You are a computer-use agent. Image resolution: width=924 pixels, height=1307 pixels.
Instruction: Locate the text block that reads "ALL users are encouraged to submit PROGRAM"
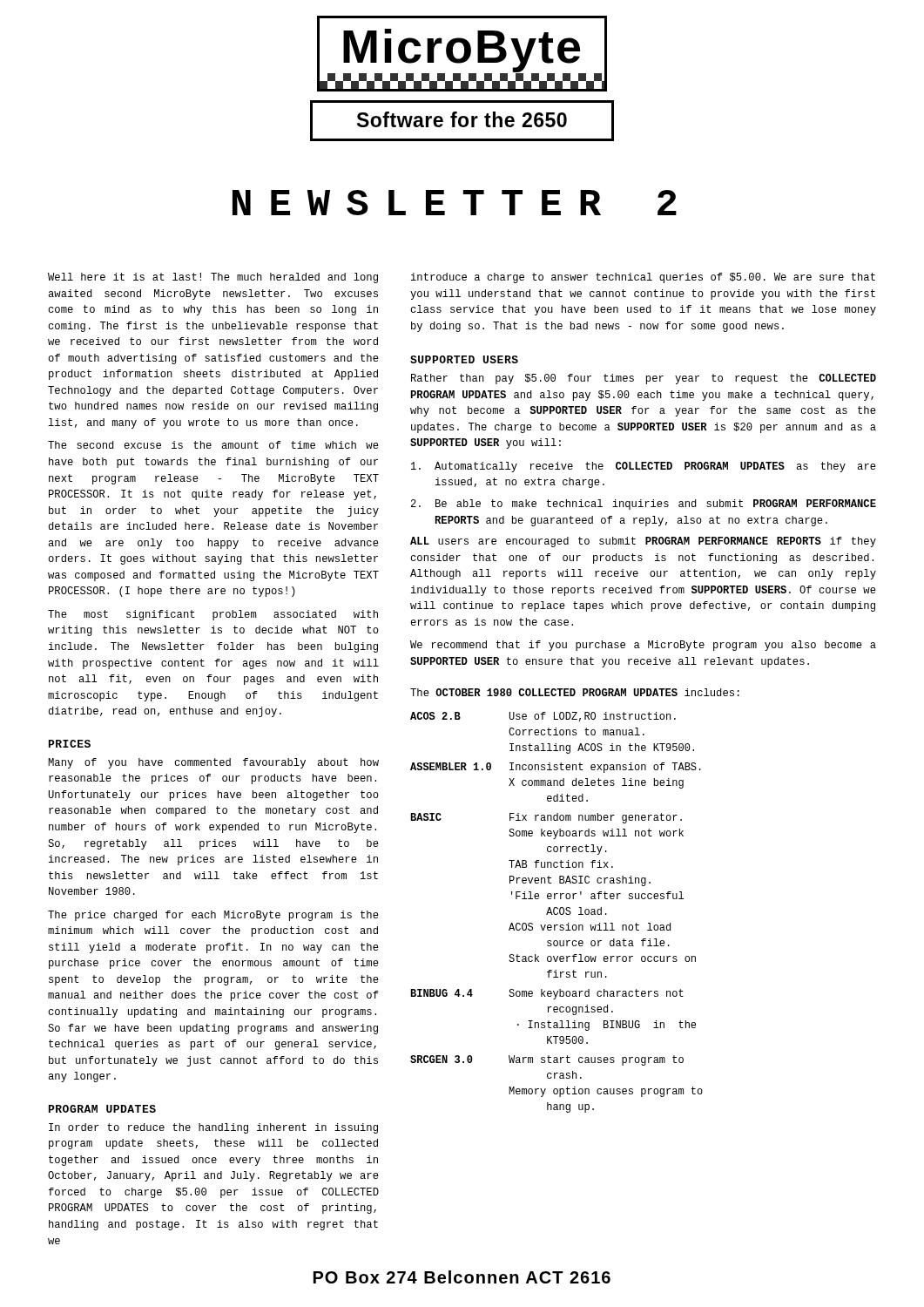(643, 582)
